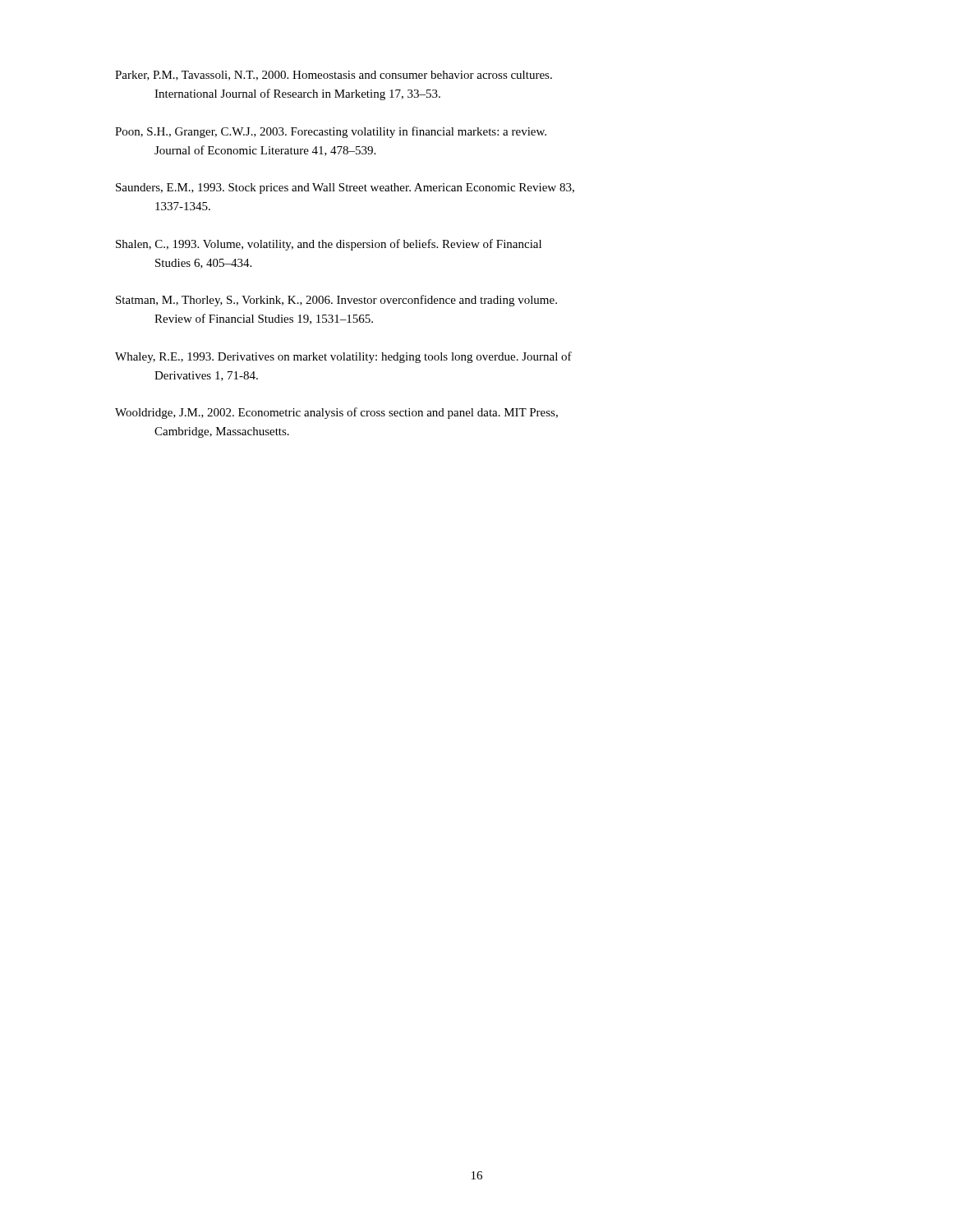This screenshot has width=953, height=1232.
Task: Select the list item with the text "Saunders, E.M., 1993. Stock prices"
Action: (x=345, y=197)
